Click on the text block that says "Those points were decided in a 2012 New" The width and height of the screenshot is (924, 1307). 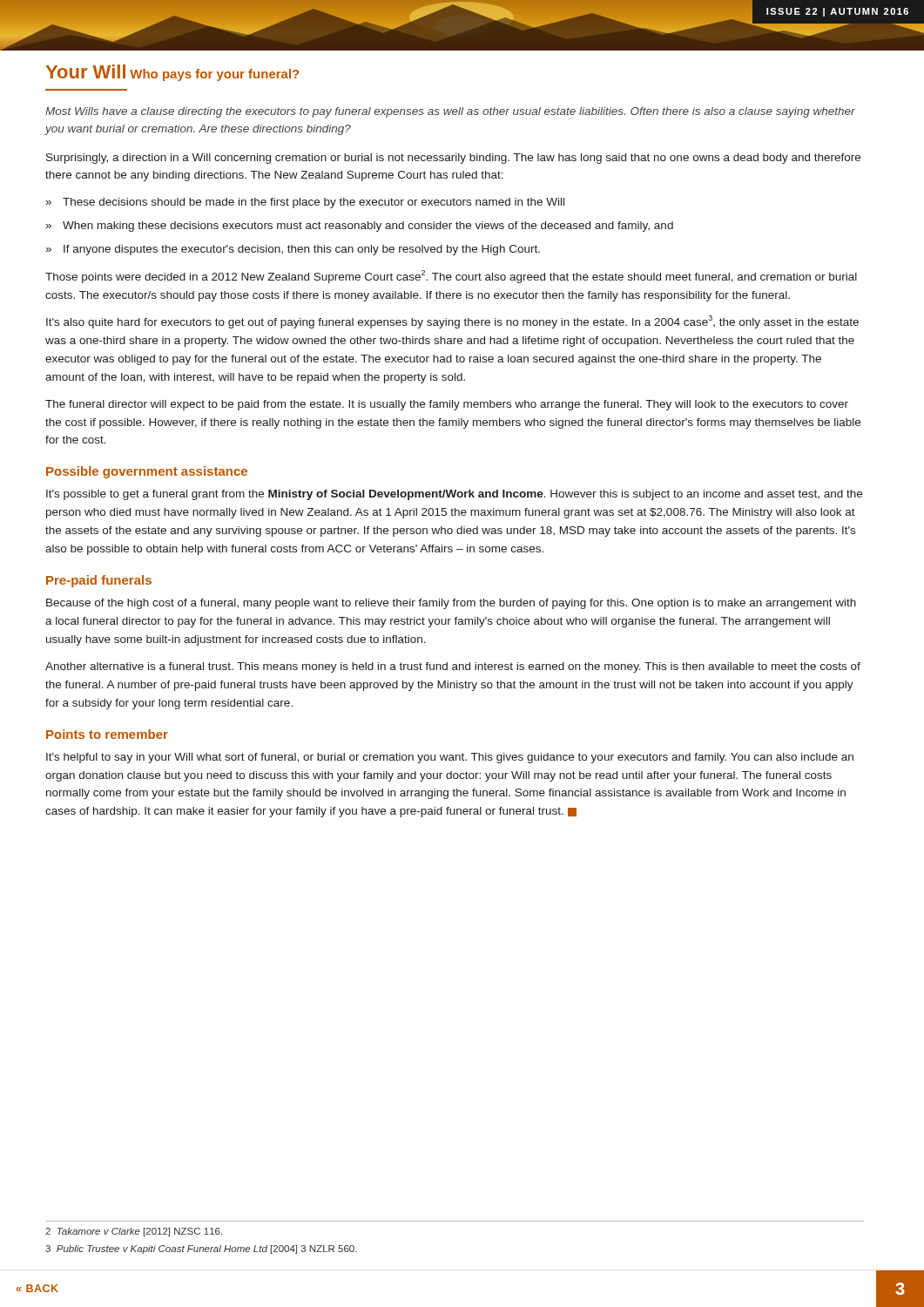coord(455,286)
